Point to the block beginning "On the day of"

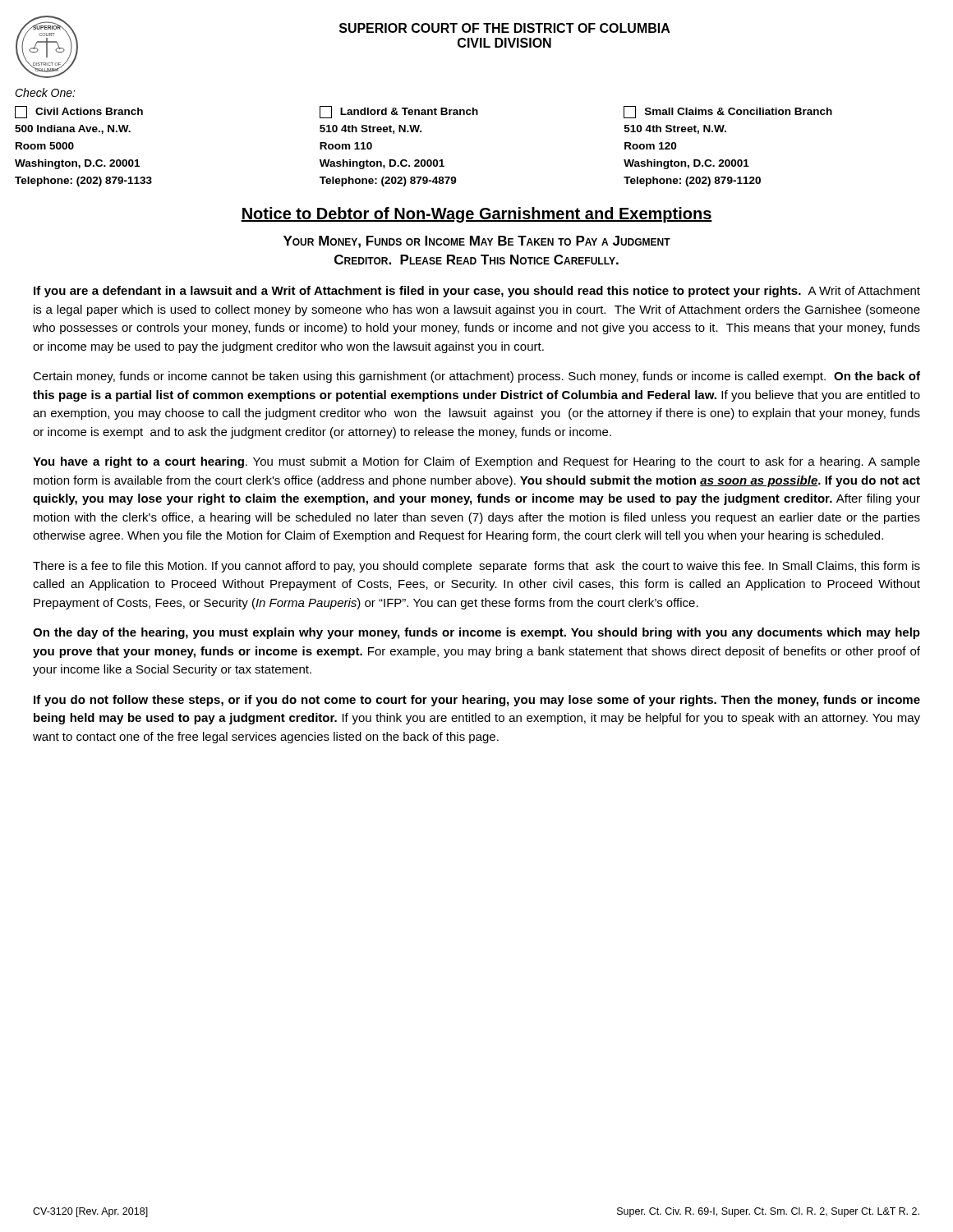tap(476, 651)
